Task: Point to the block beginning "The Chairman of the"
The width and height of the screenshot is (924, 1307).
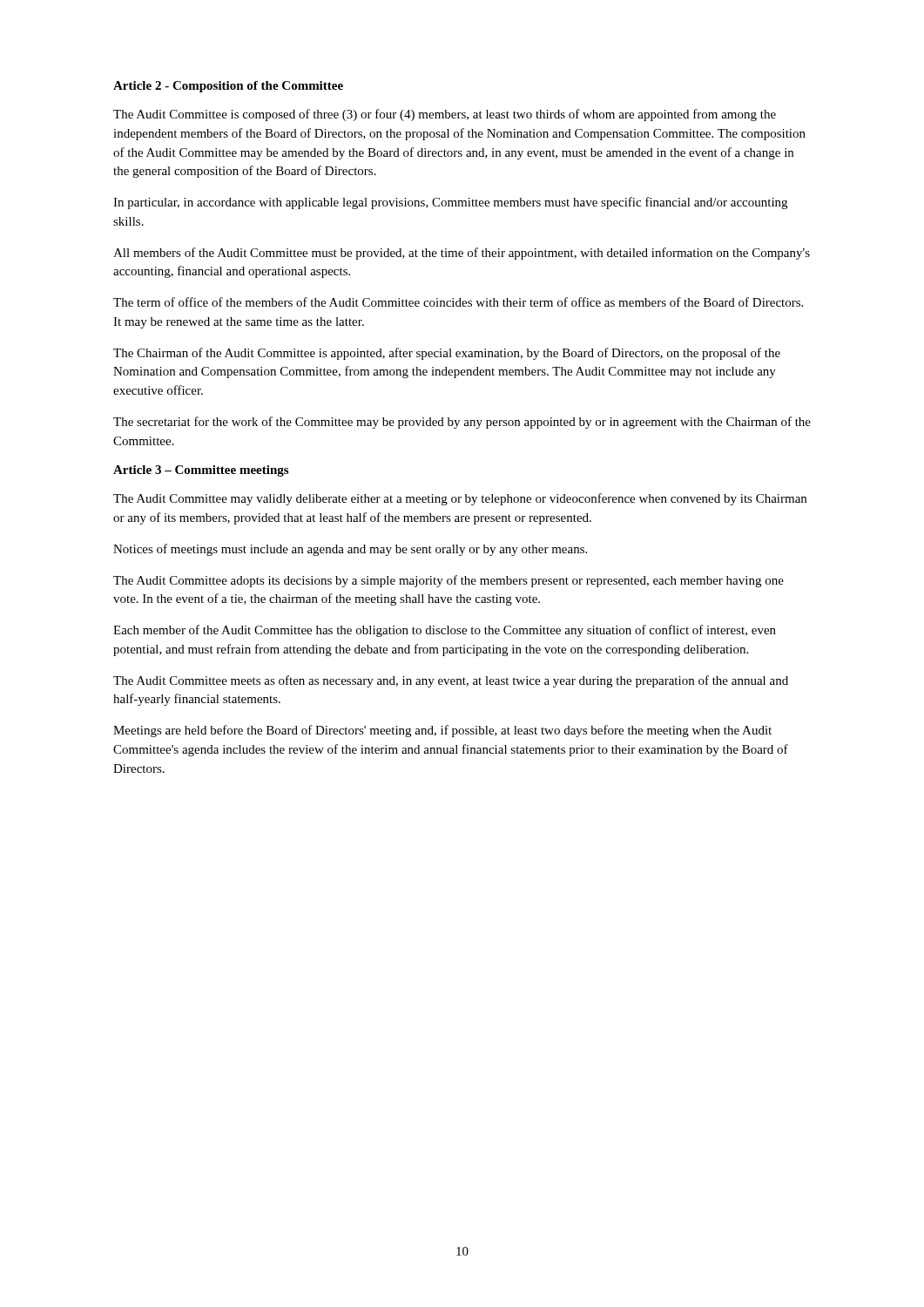Action: [447, 371]
